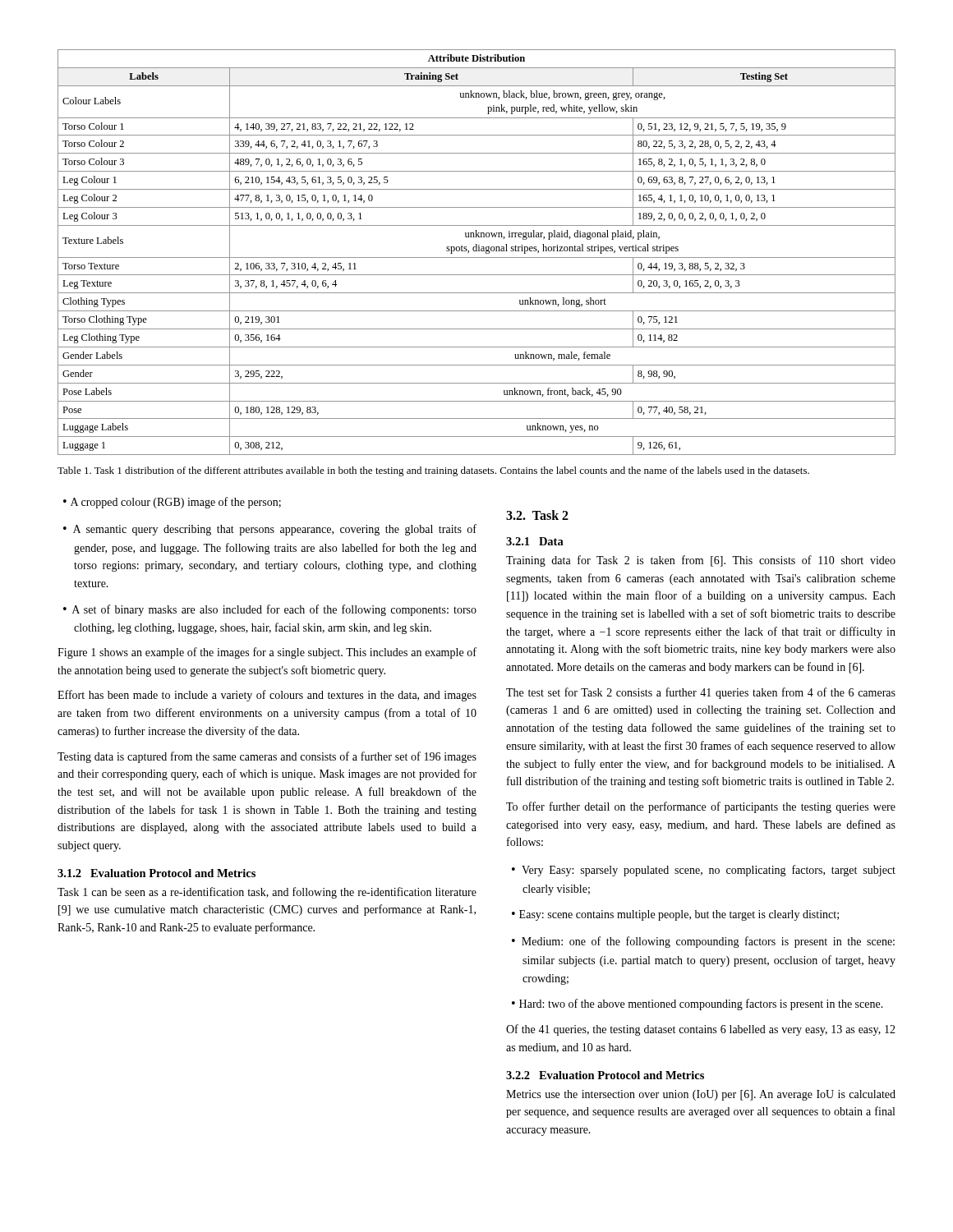The width and height of the screenshot is (953, 1232).
Task: Find "3.2.1 Data" on this page
Action: (x=535, y=541)
